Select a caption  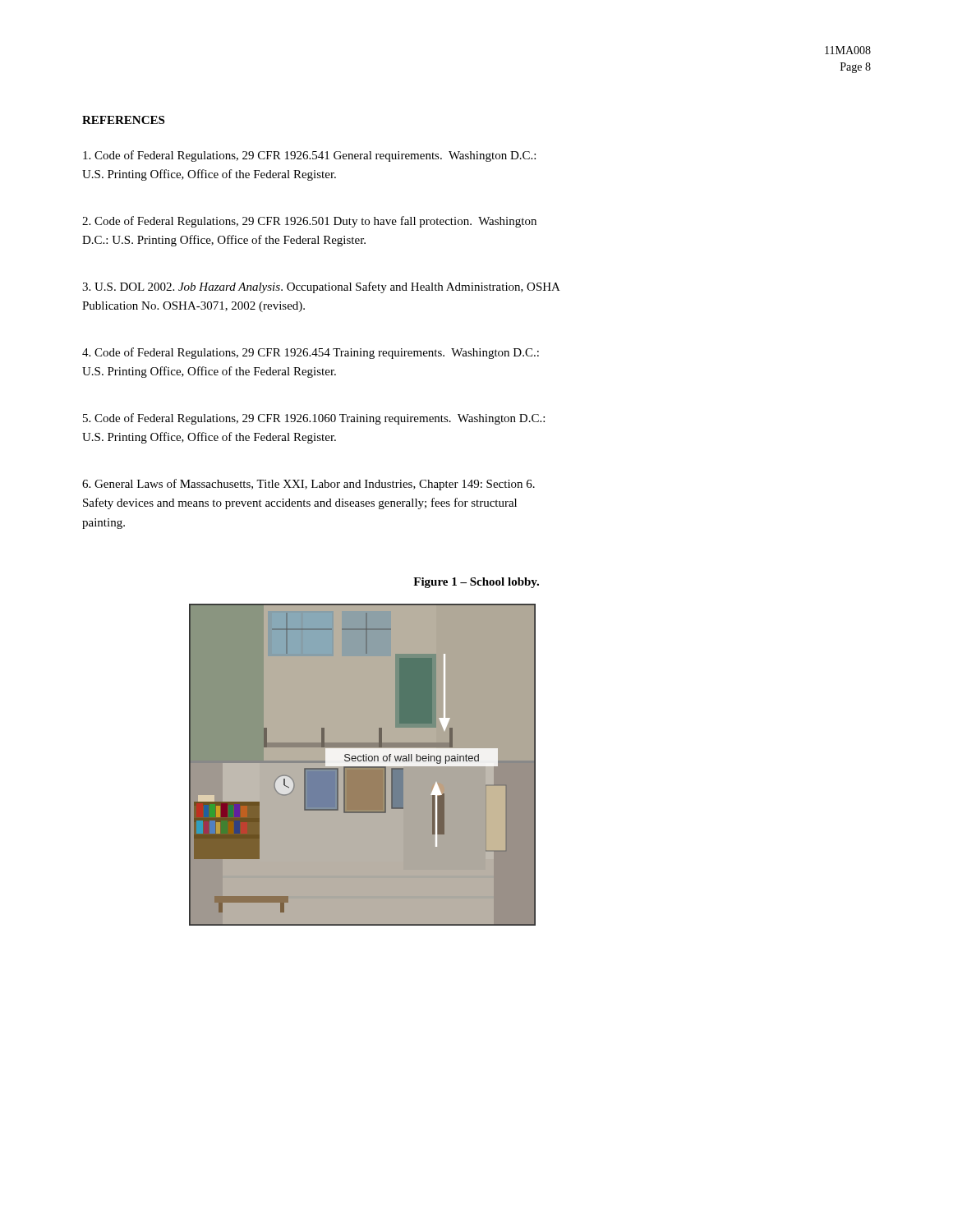tap(476, 582)
